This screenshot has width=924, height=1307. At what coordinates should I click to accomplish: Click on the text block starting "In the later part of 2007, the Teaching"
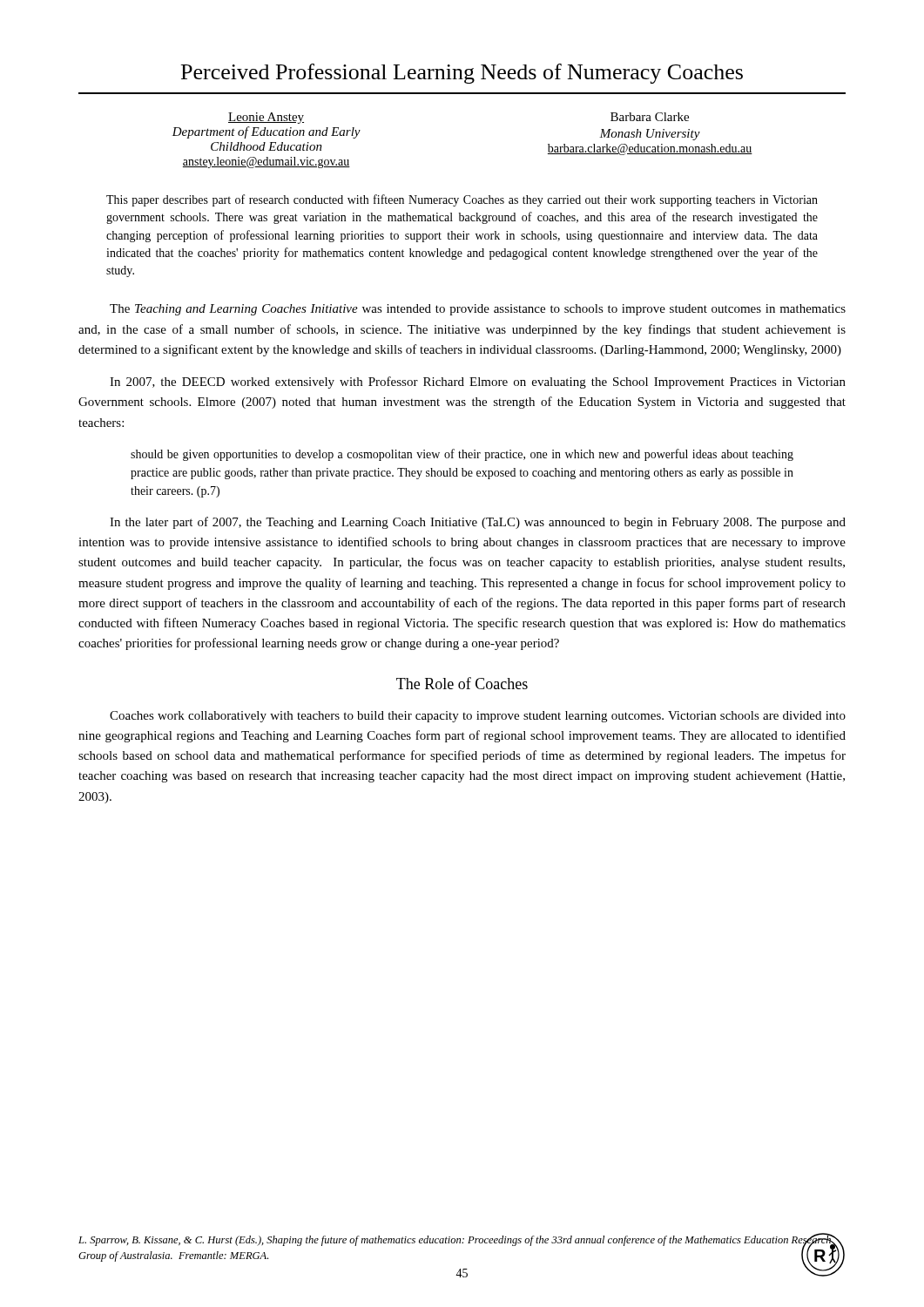(462, 583)
